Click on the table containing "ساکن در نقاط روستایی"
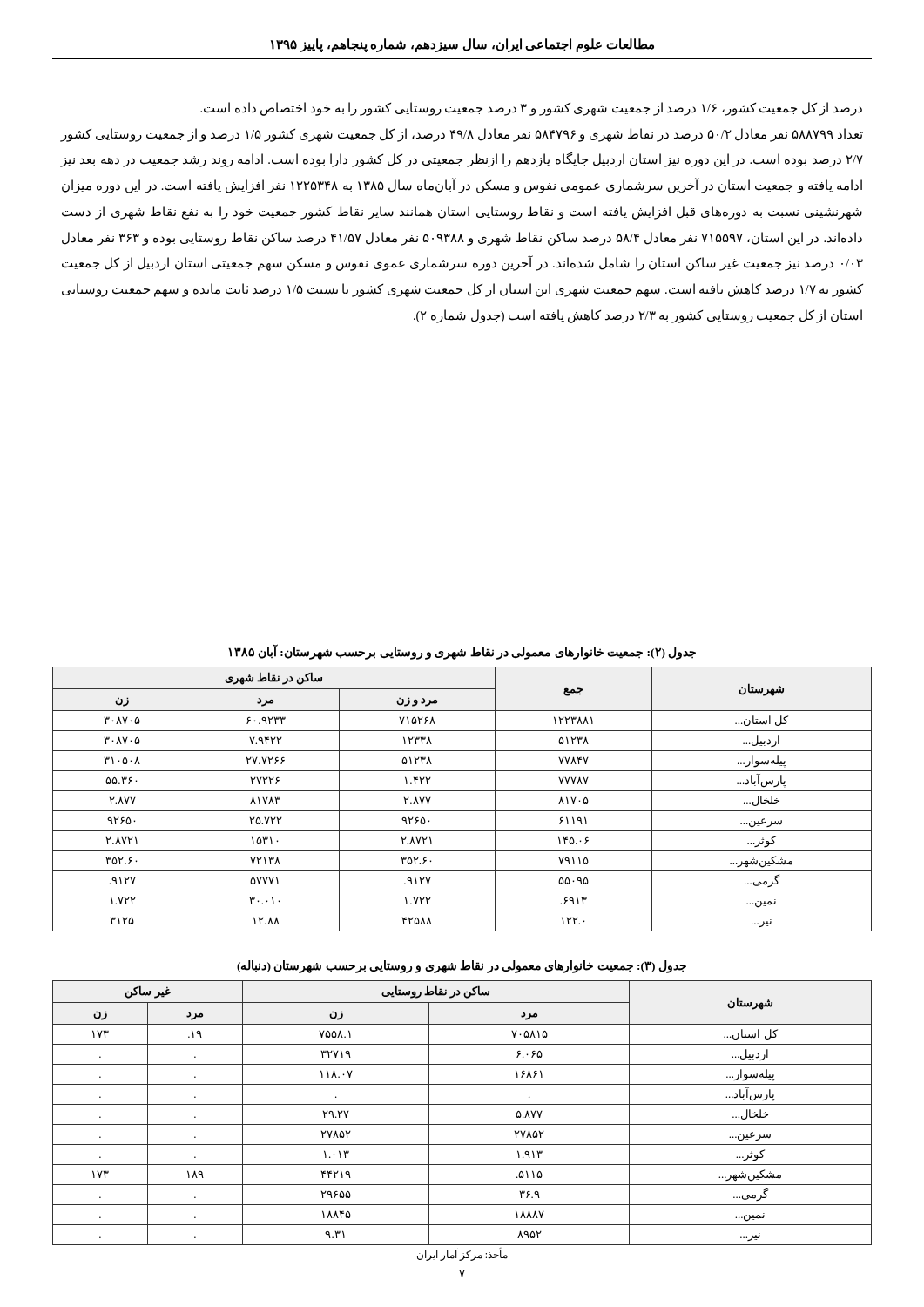The width and height of the screenshot is (924, 1307). [x=462, y=1113]
